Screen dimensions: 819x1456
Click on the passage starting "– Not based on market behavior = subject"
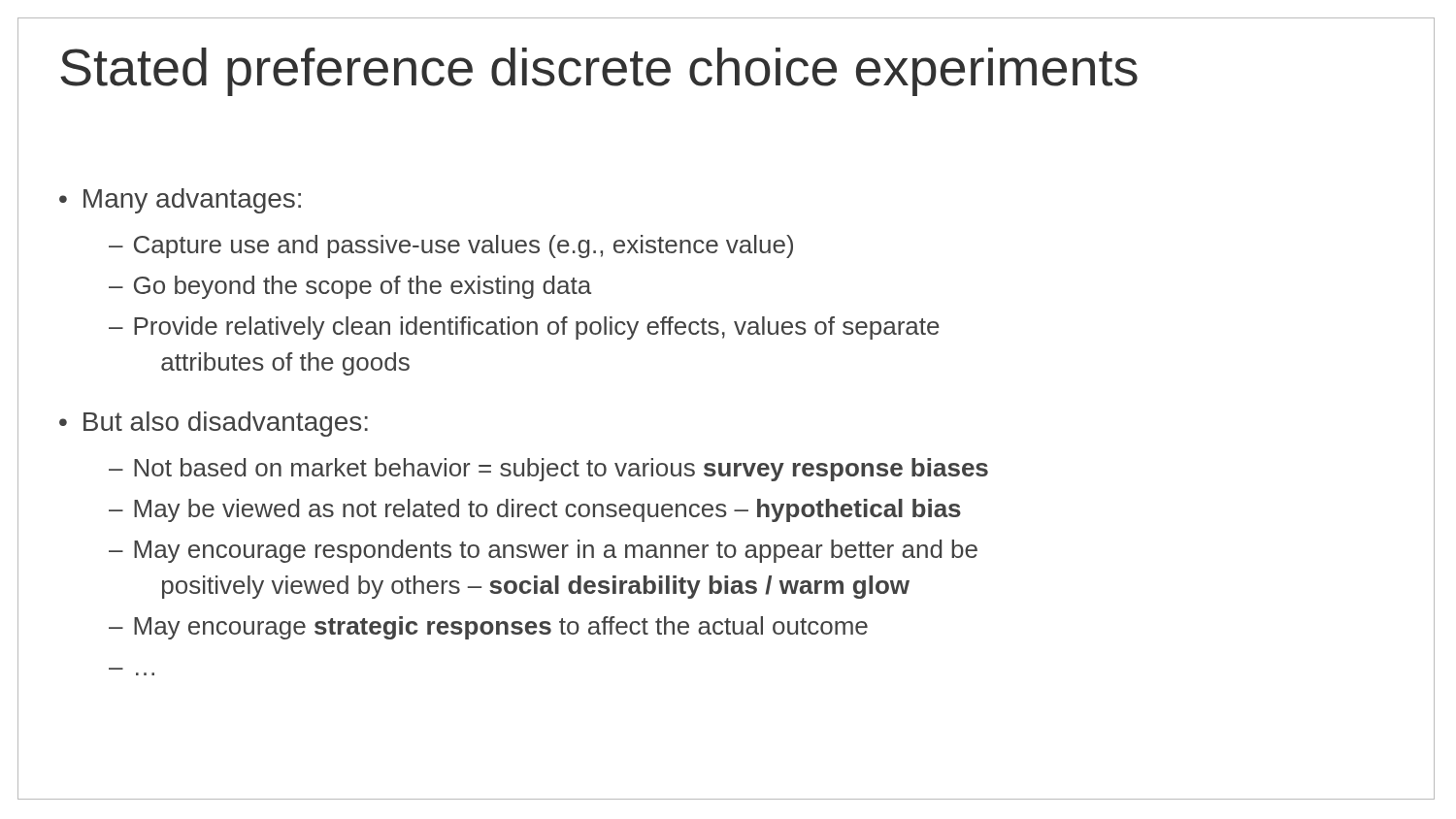(549, 469)
